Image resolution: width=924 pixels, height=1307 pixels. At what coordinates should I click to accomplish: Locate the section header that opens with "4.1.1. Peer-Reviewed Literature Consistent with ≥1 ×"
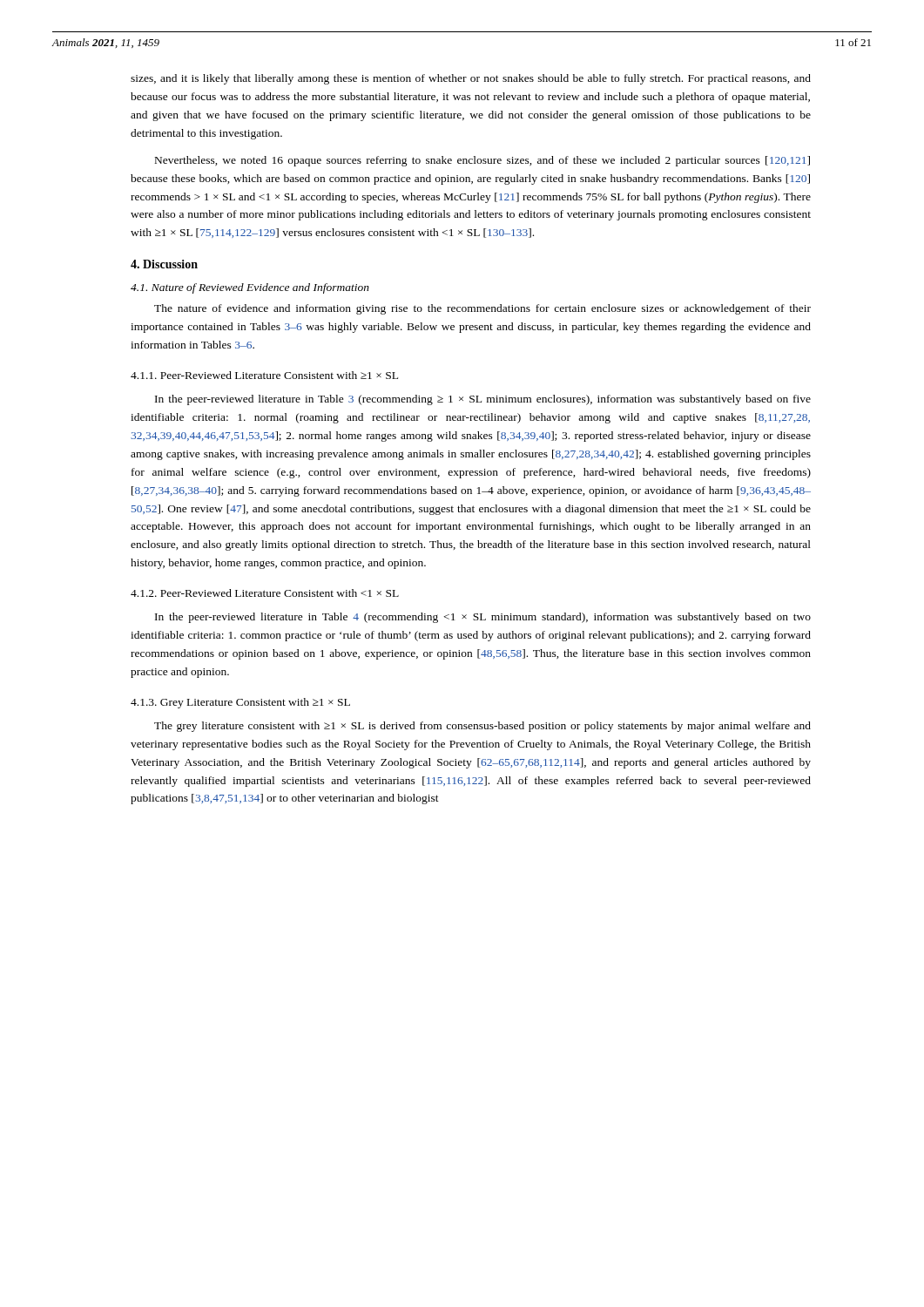tap(264, 375)
